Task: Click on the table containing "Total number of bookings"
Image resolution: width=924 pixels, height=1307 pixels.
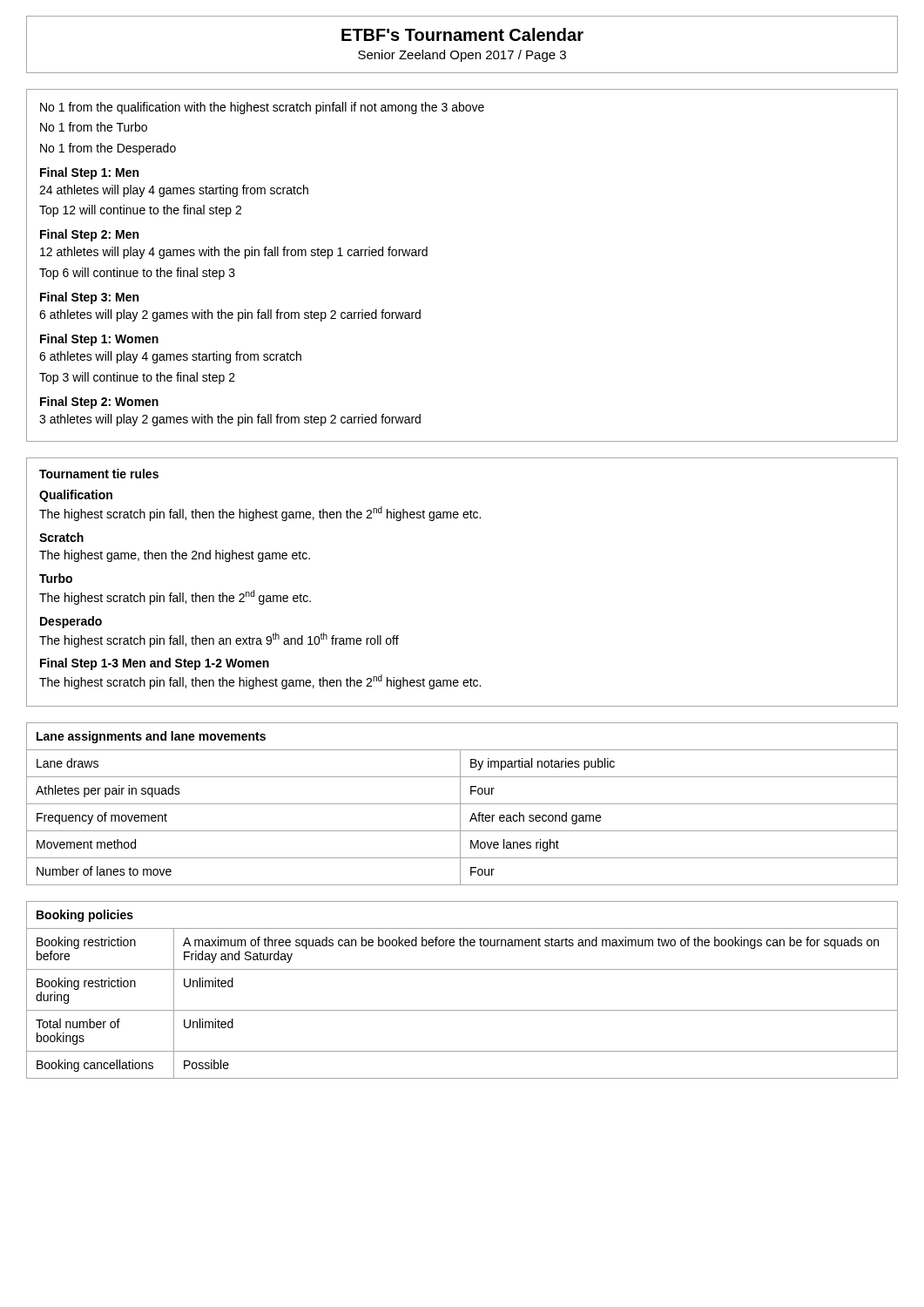Action: pyautogui.click(x=462, y=990)
